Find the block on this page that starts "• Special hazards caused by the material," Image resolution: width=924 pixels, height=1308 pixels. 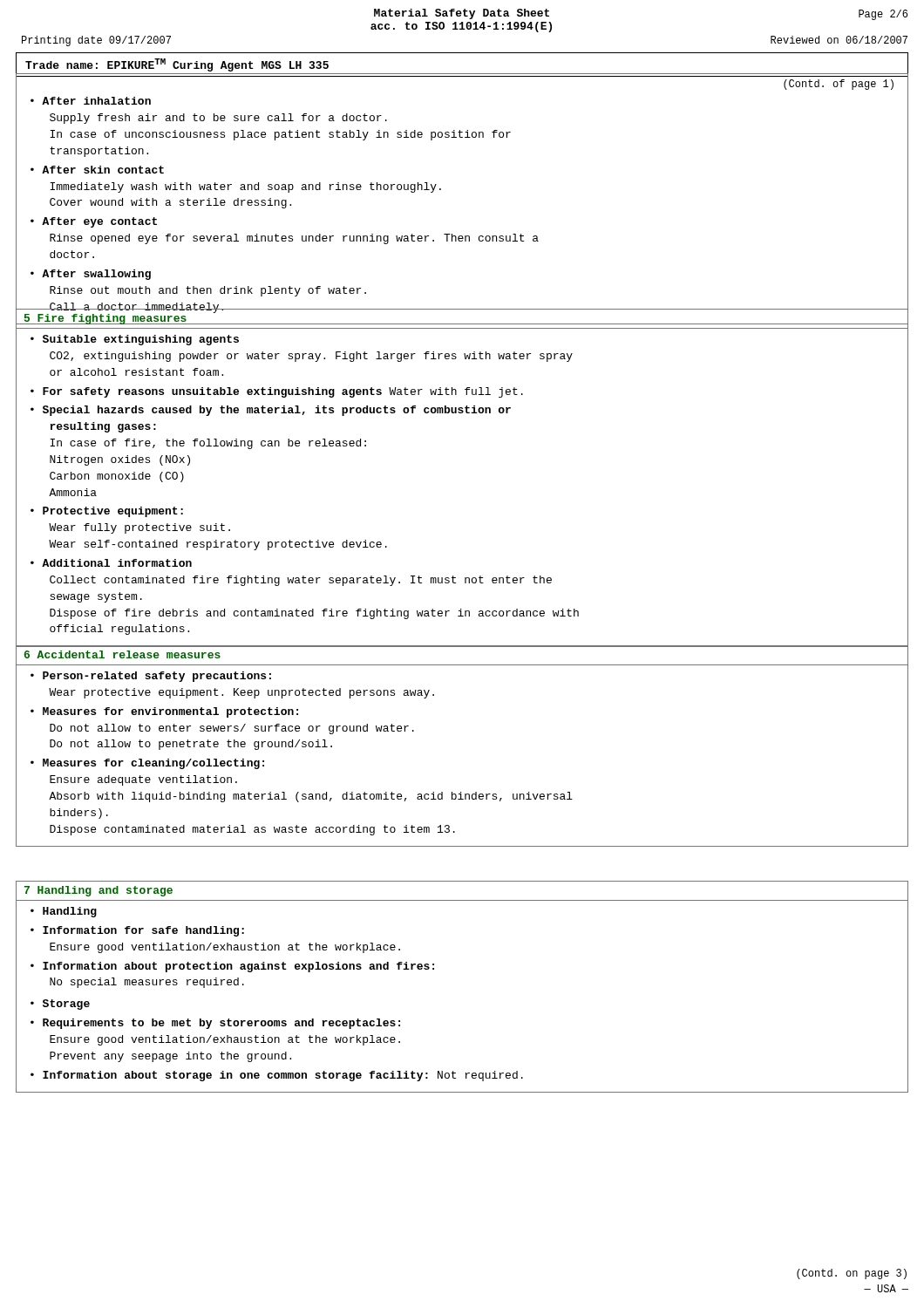[270, 452]
